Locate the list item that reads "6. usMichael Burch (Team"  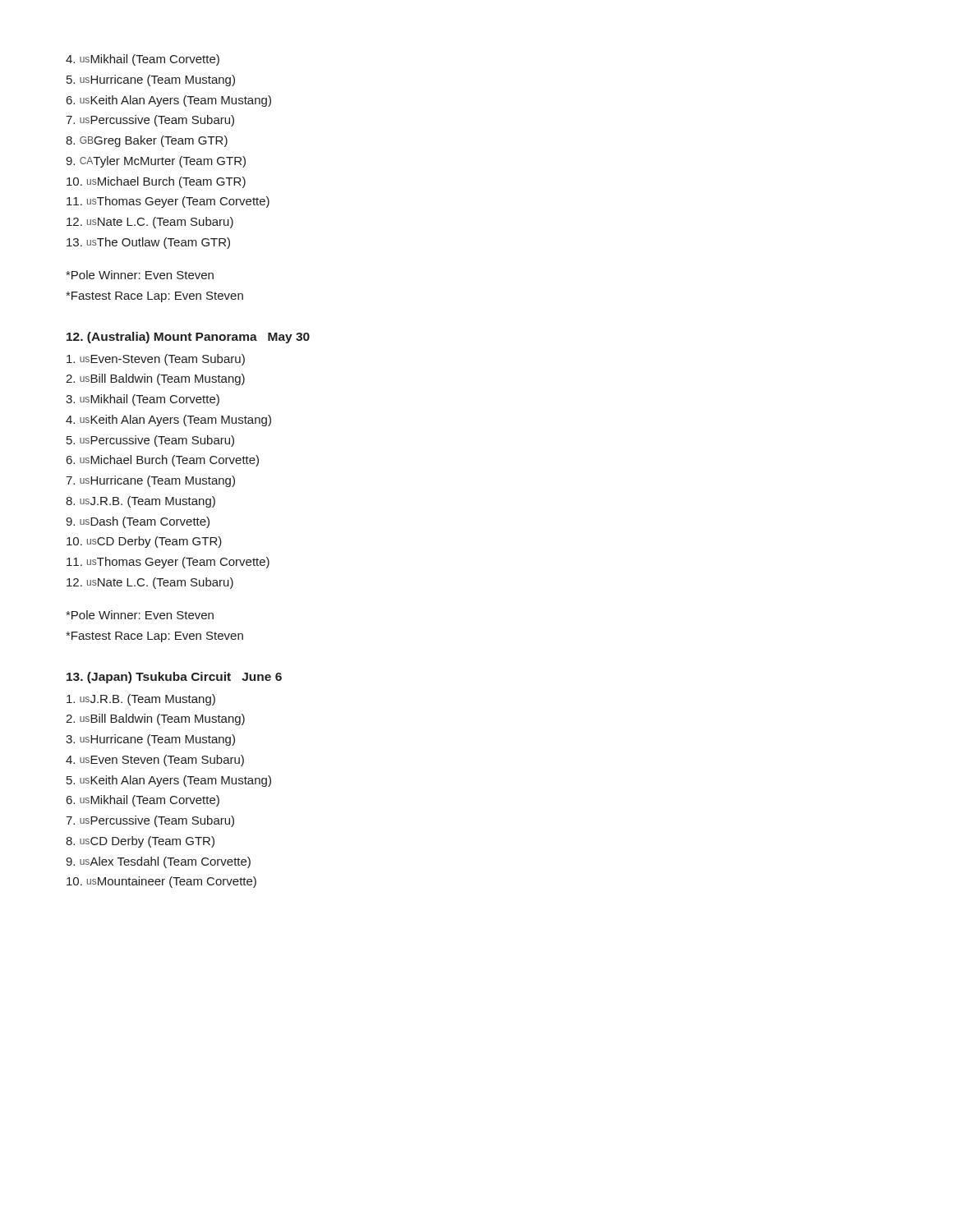[163, 460]
